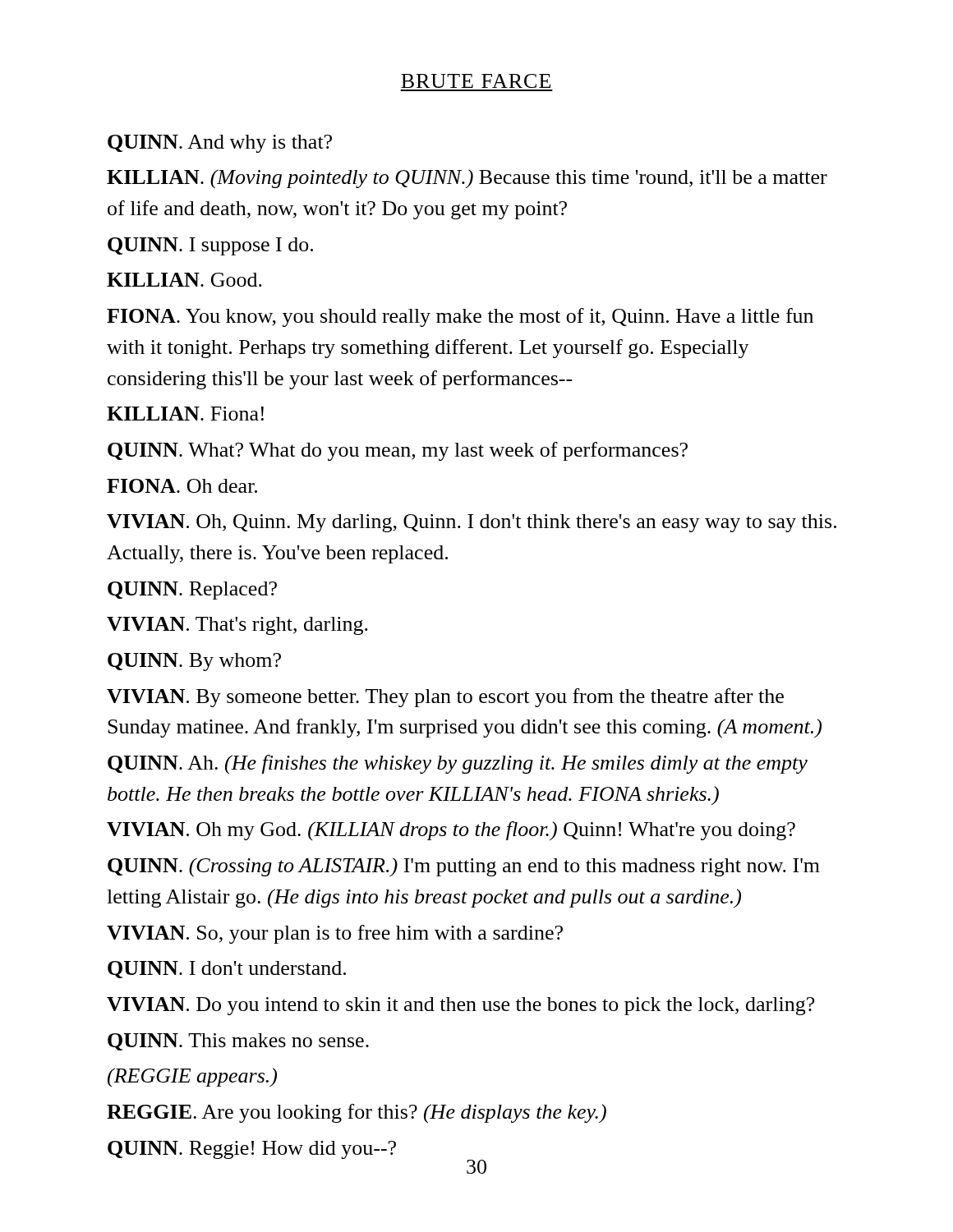Viewport: 953px width, 1232px height.
Task: Select the text that reads "QUINN. Reggie! How did you--?"
Action: 476,1148
